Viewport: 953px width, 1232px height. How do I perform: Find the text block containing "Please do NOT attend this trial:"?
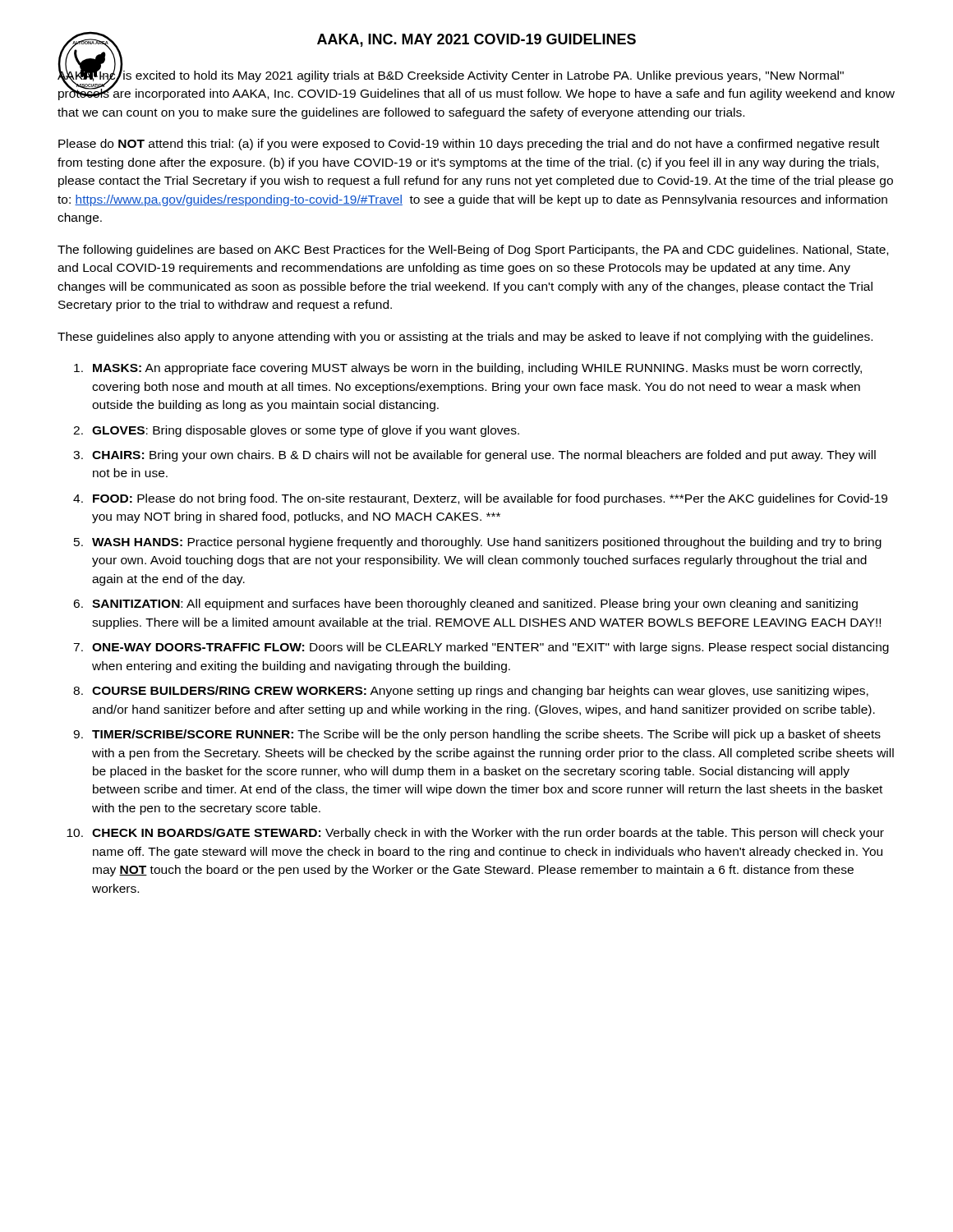point(475,181)
